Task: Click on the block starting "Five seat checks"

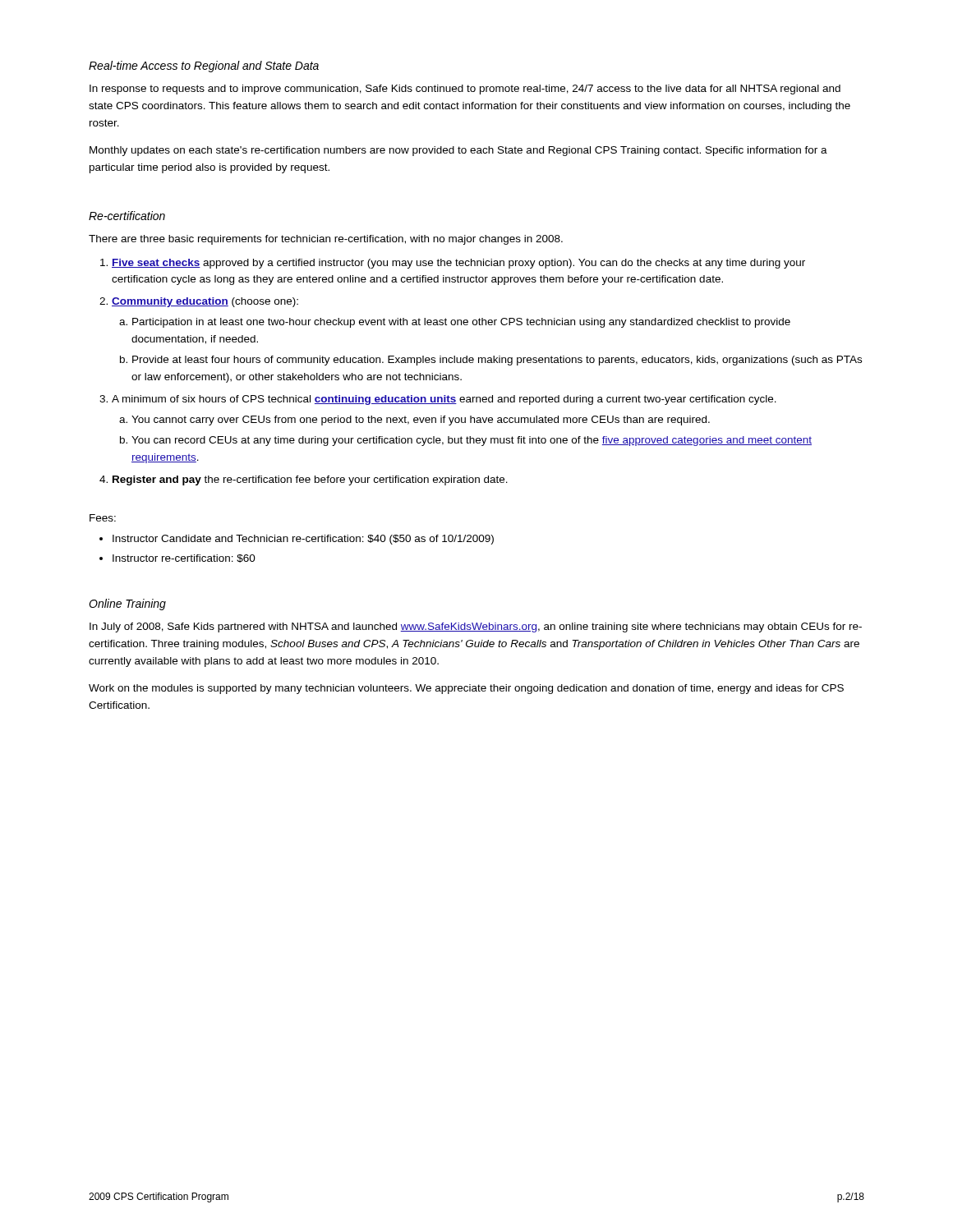Action: 476,371
